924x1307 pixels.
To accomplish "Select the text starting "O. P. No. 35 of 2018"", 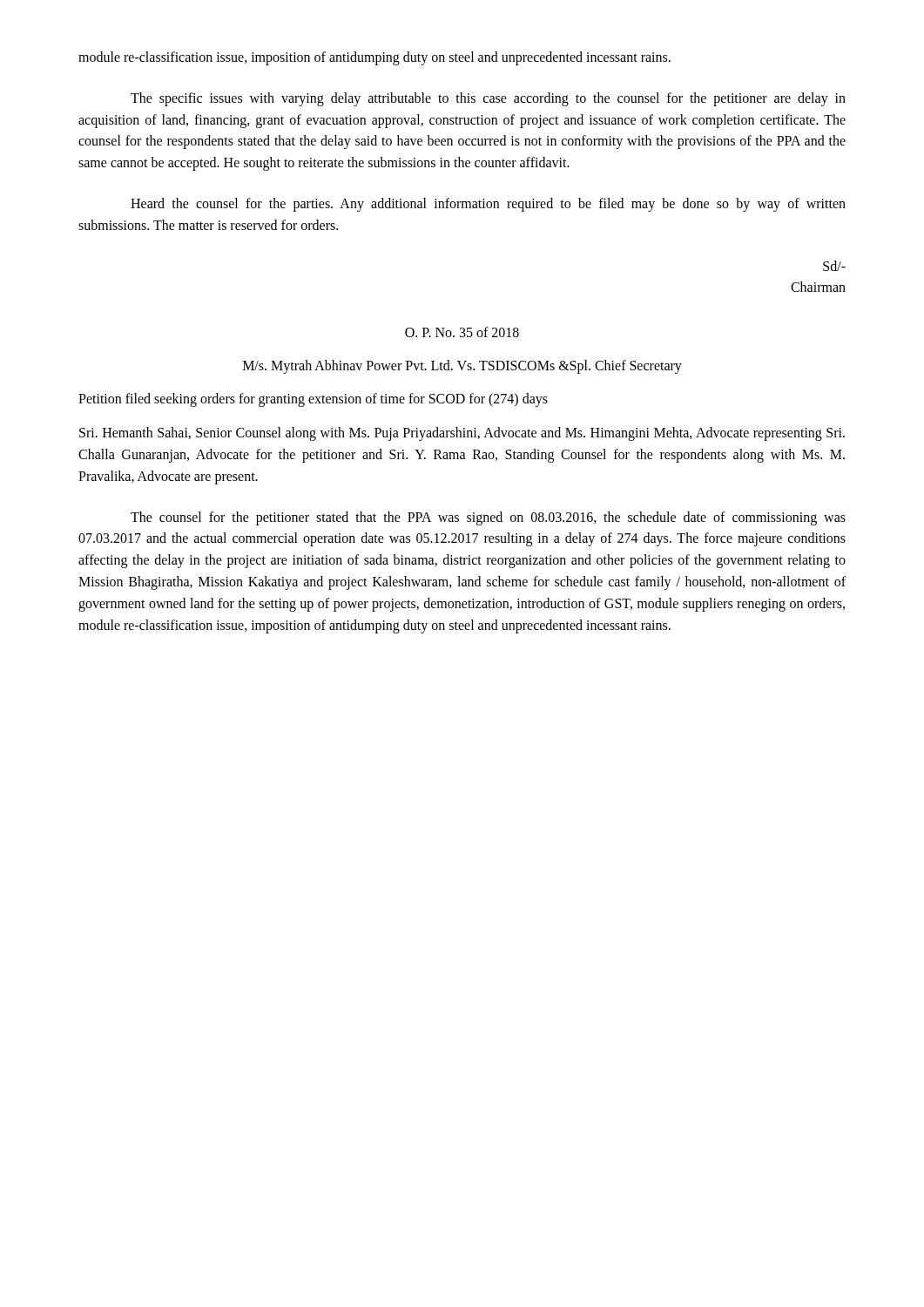I will point(462,332).
